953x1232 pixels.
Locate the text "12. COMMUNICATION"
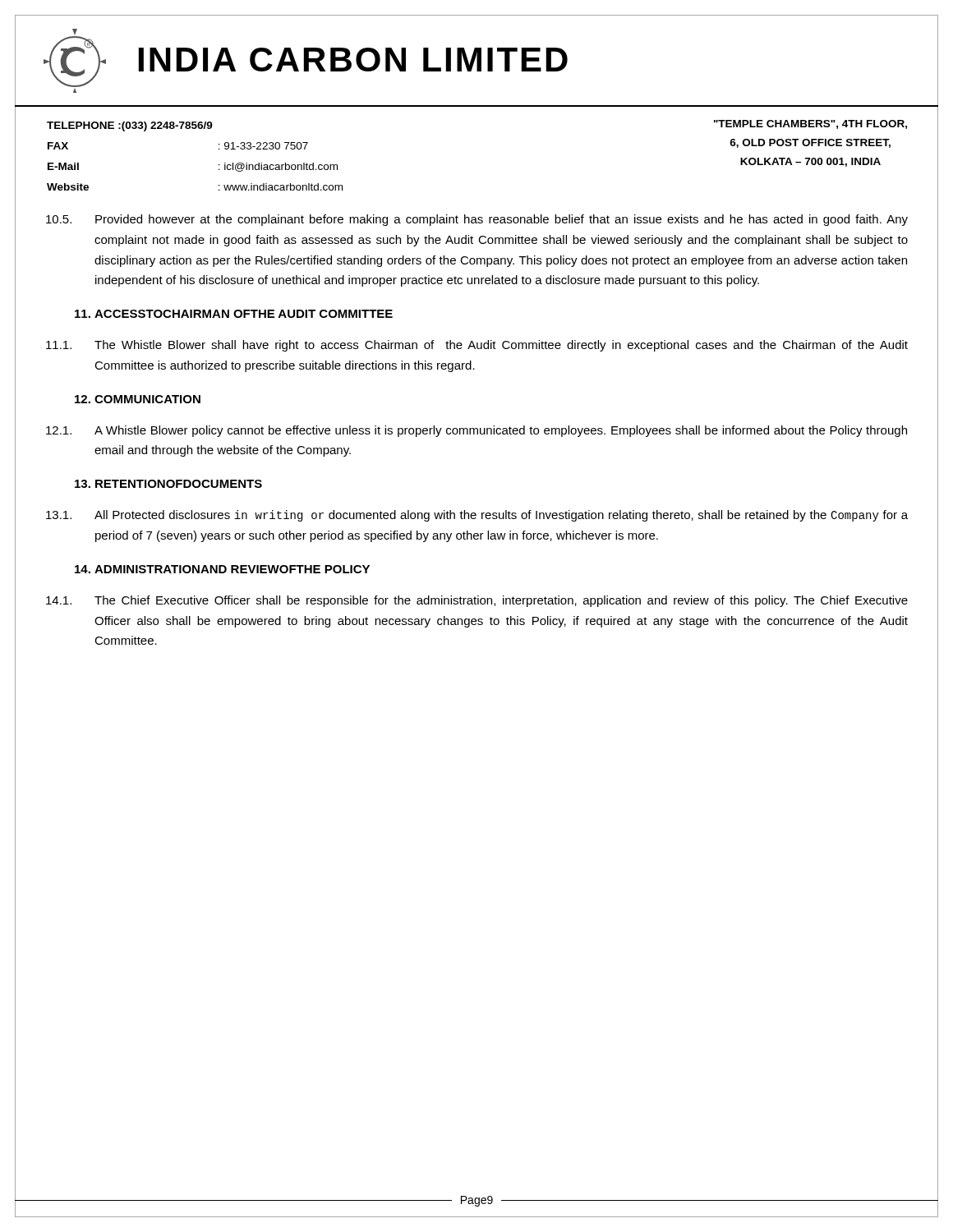tap(138, 398)
